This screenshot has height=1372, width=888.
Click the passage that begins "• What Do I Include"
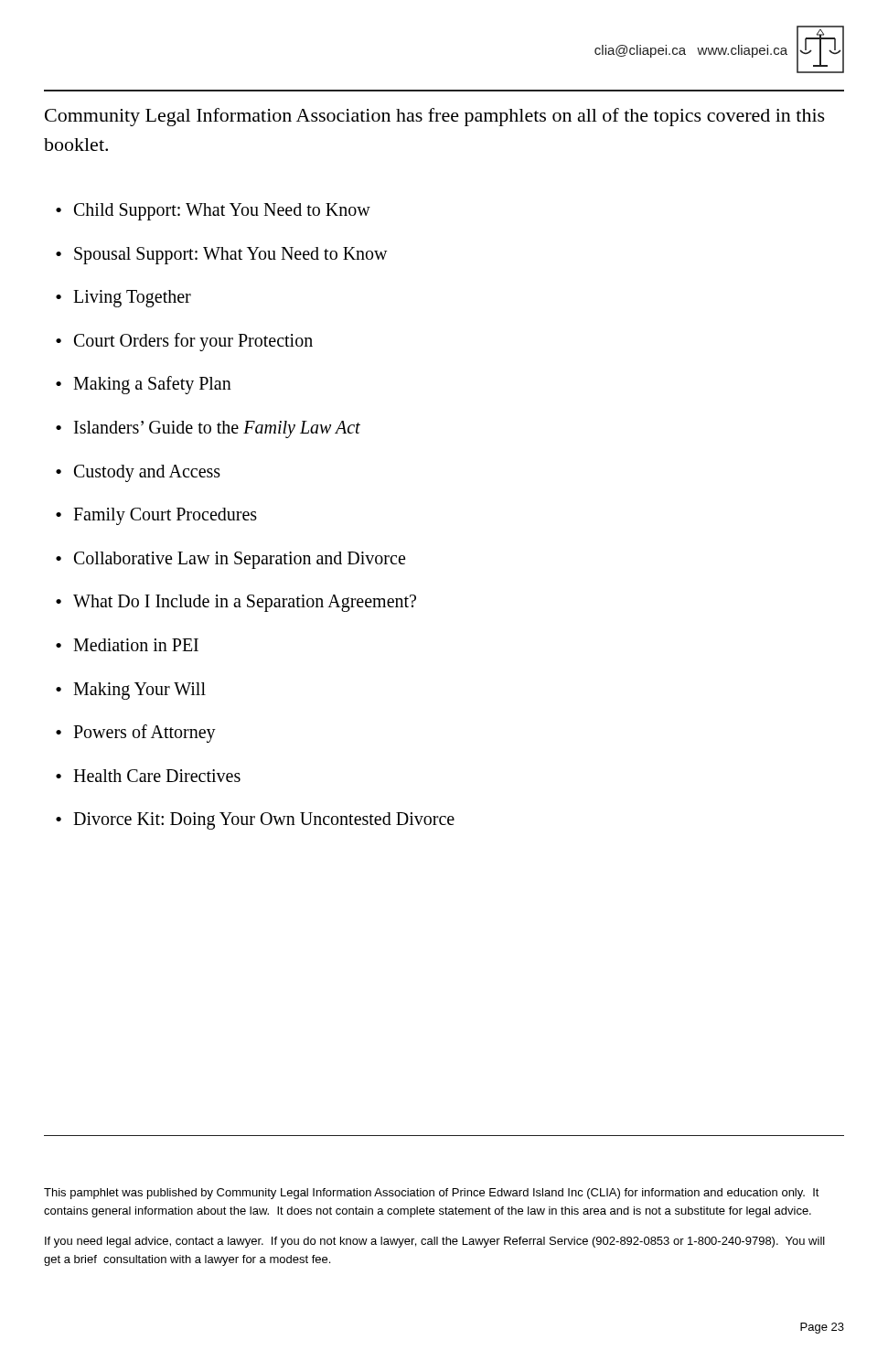pos(236,603)
